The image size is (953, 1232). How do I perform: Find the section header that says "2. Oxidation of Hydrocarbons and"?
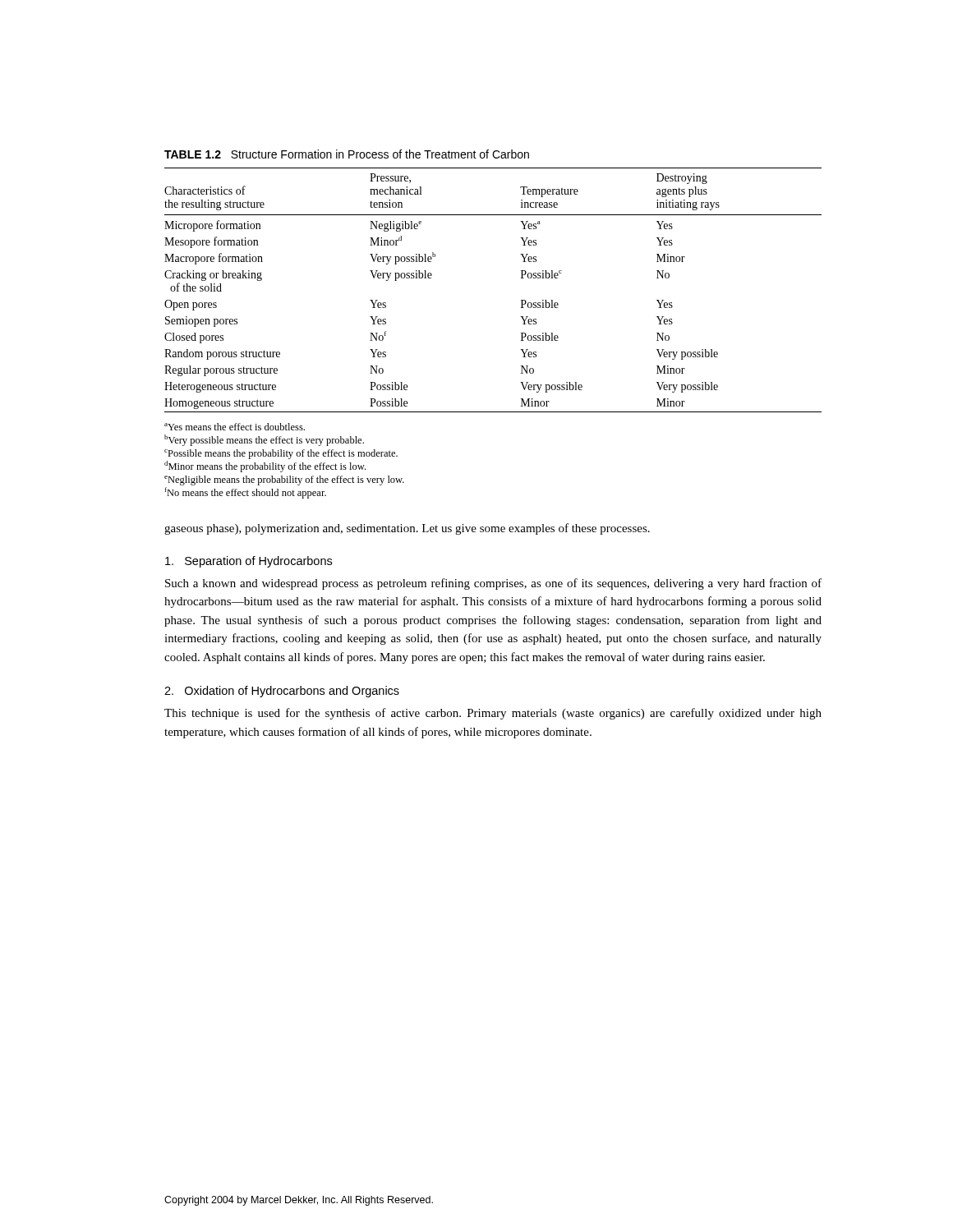point(282,691)
